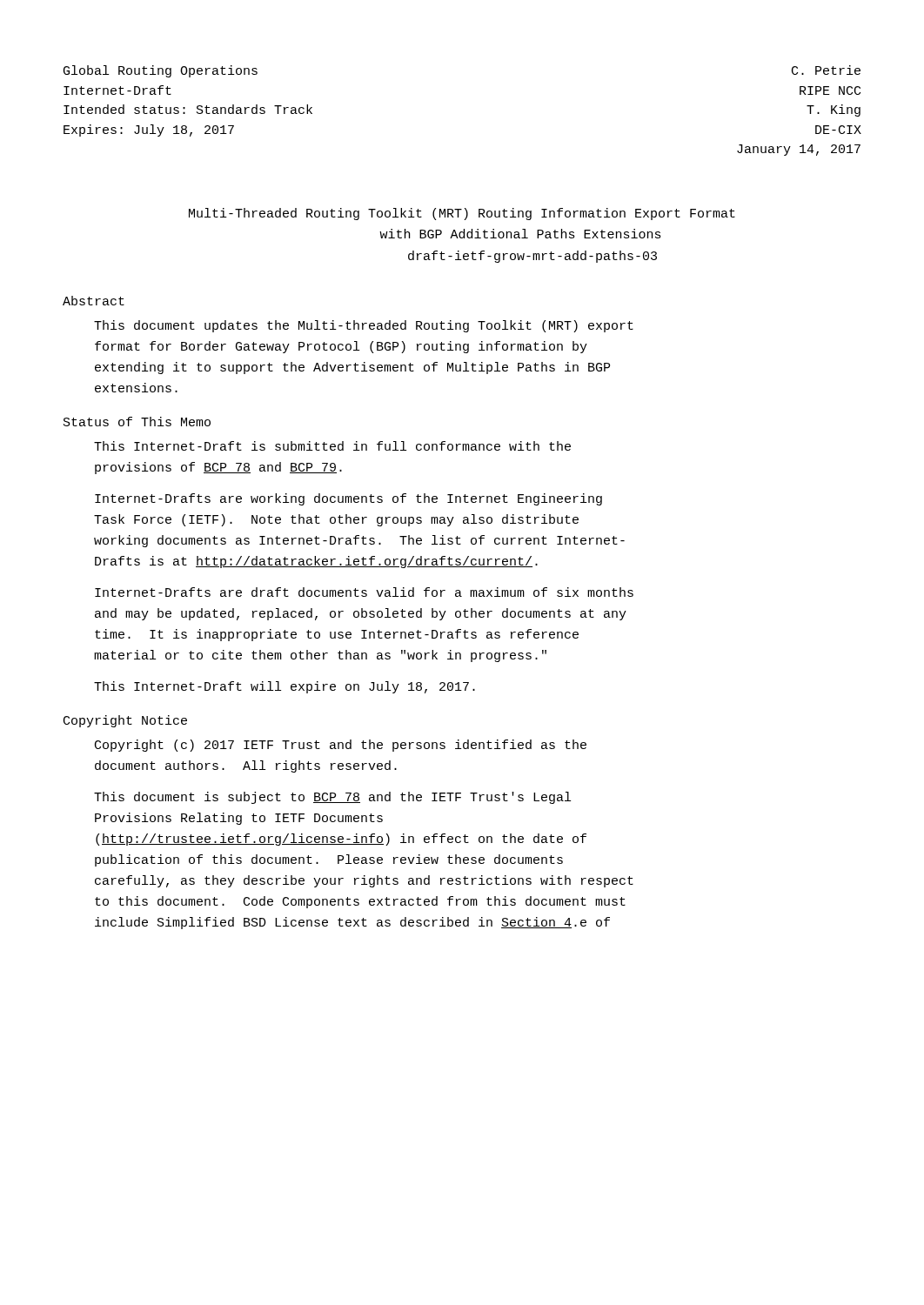The image size is (924, 1305).
Task: Point to the block beginning "Internet-Drafts are draft documents valid for a maximum"
Action: click(x=364, y=625)
